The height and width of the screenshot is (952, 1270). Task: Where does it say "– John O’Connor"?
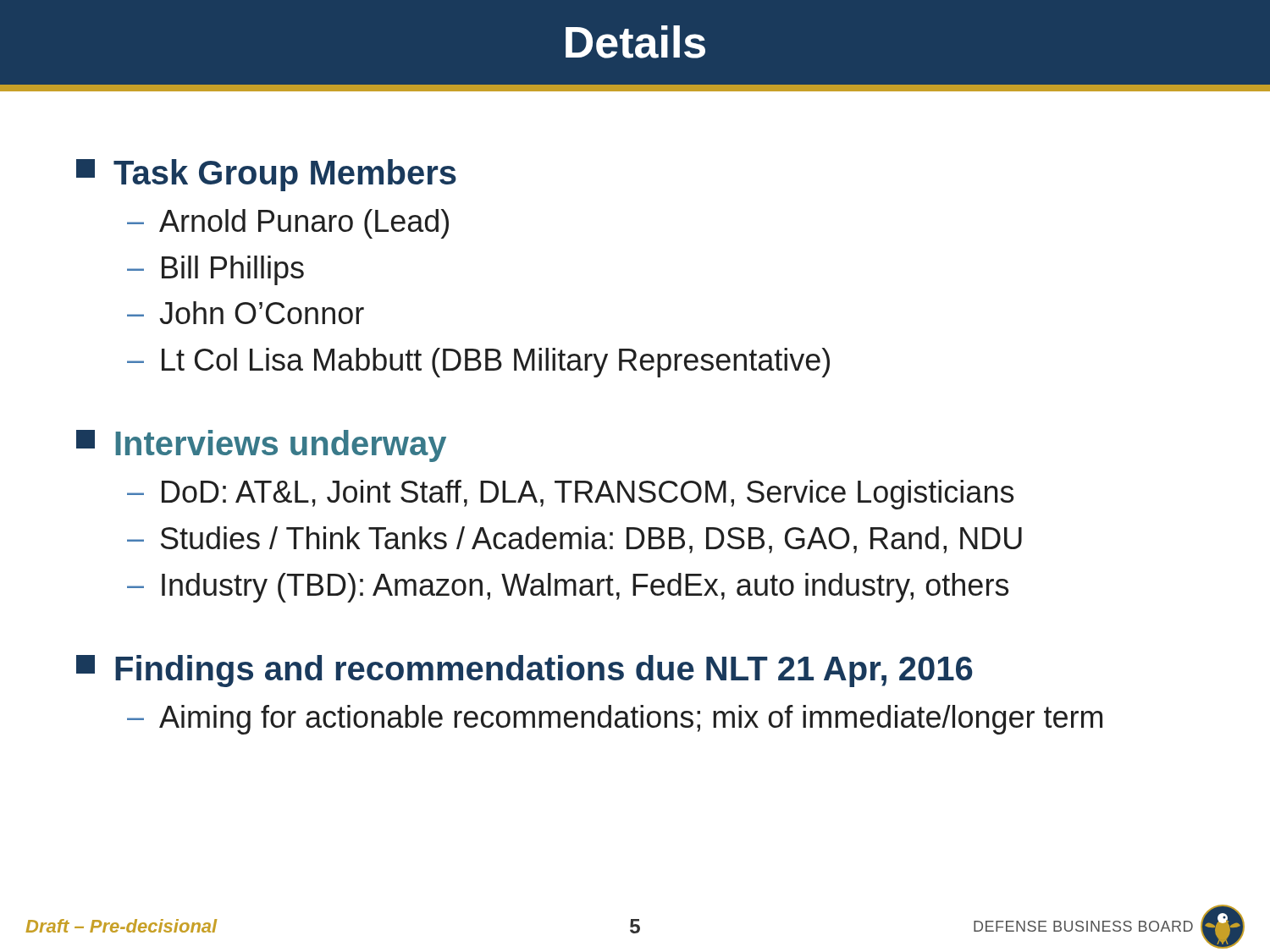[246, 314]
